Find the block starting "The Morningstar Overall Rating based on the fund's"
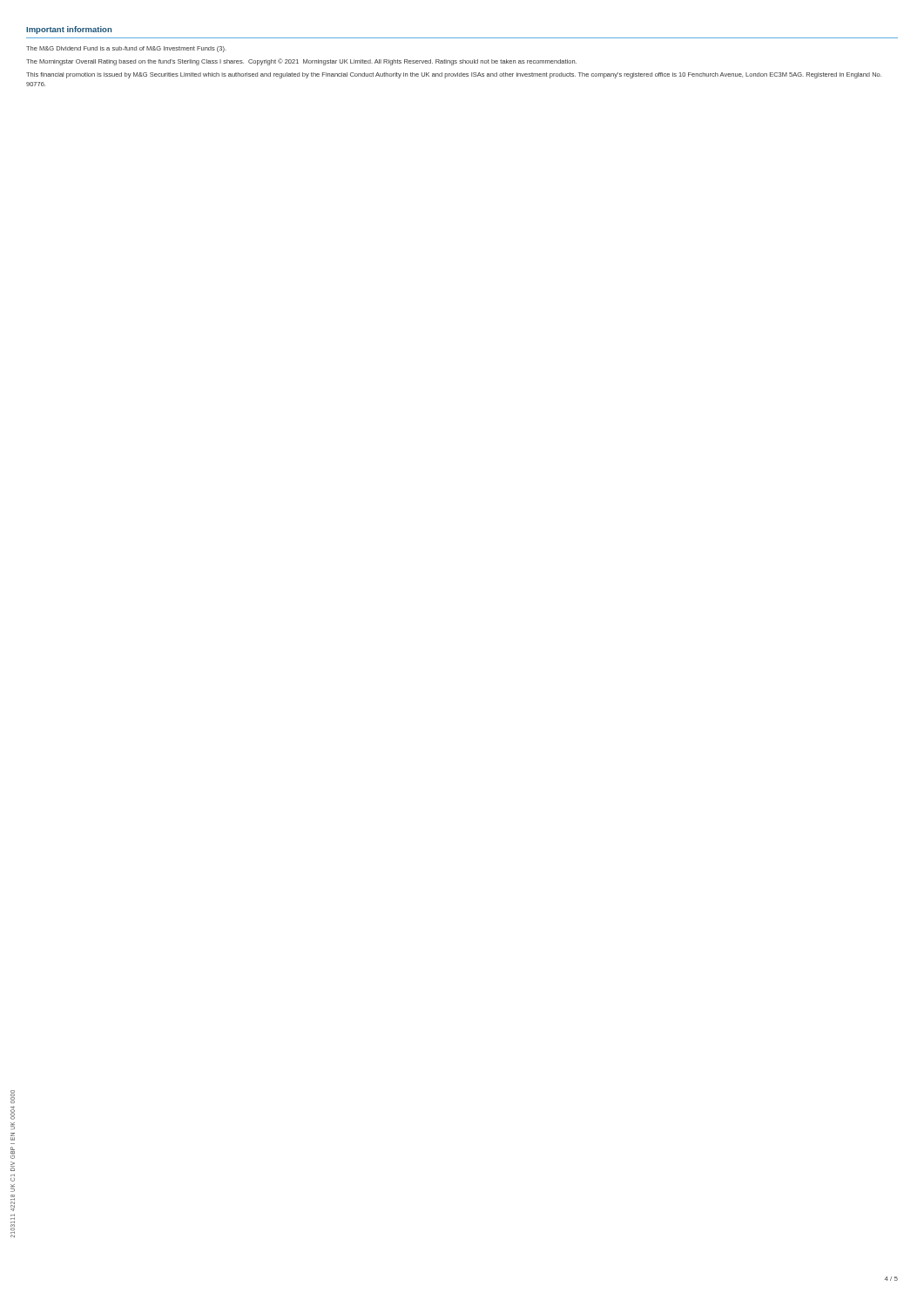Viewport: 924px width, 1307px height. (x=302, y=61)
